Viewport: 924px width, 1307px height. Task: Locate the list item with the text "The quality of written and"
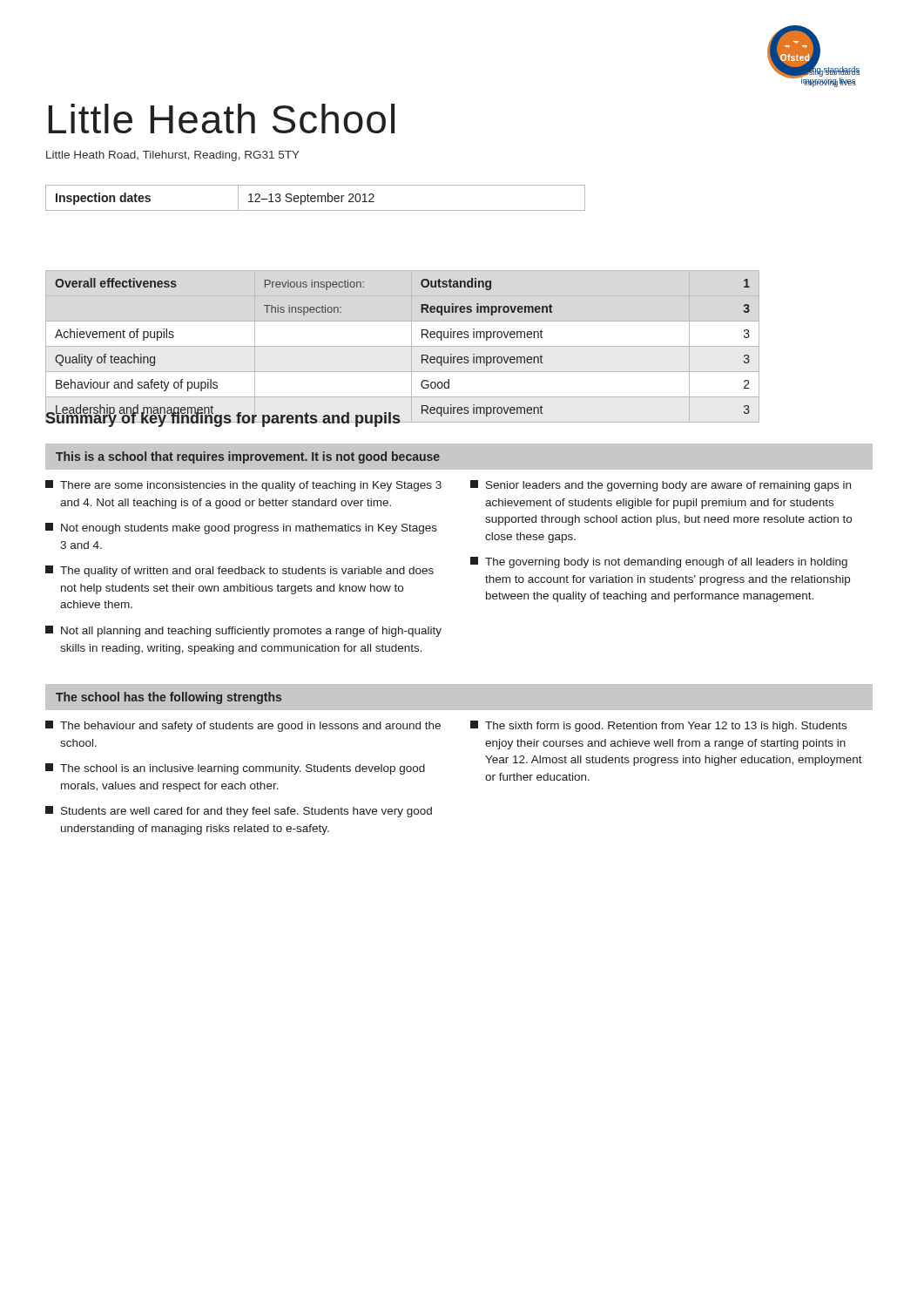[x=246, y=588]
